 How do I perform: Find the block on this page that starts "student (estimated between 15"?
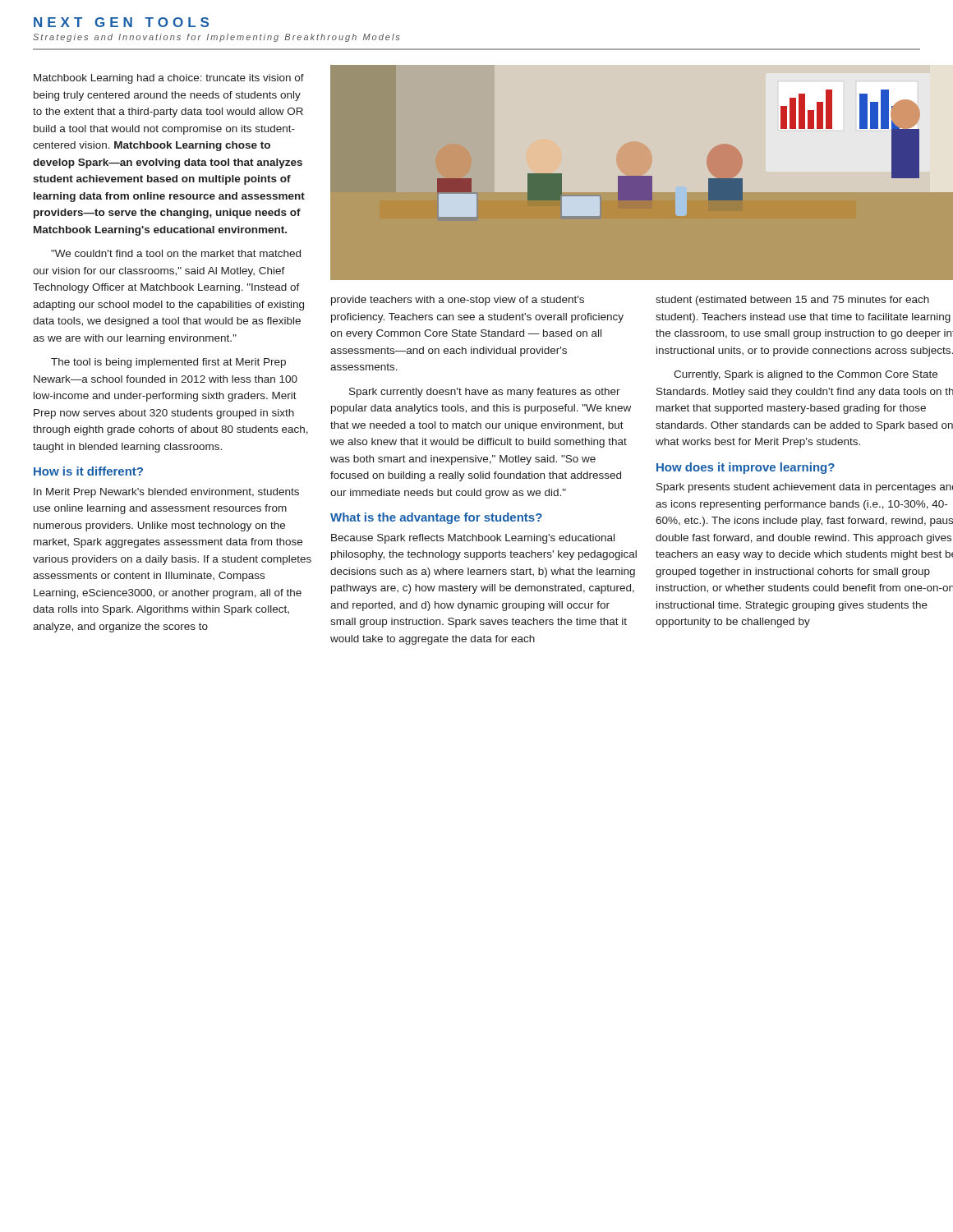pyautogui.click(x=804, y=325)
